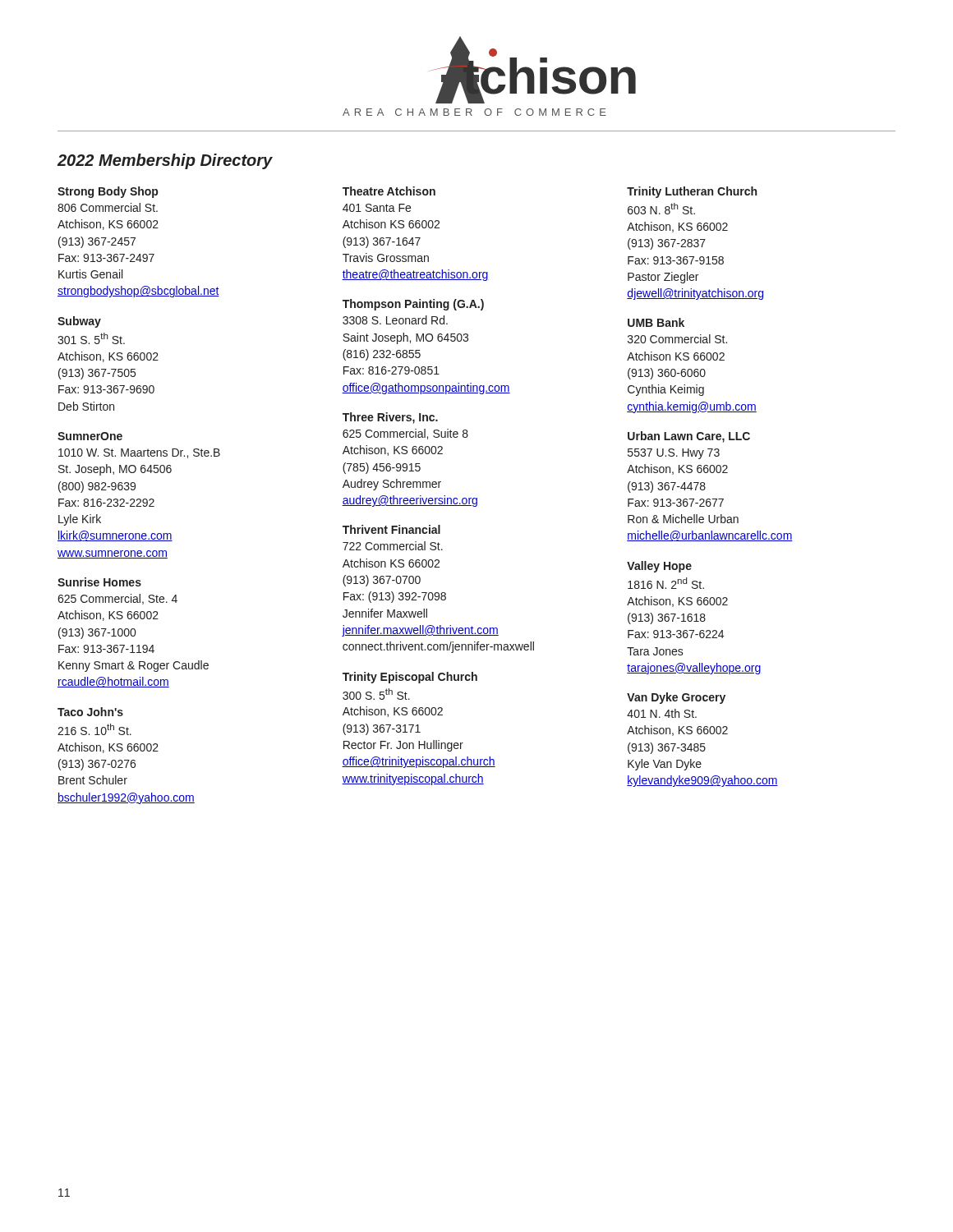Find the list item containing "Strong Body Shop 806 Commercial St. Atchison, KS"
953x1232 pixels.
click(x=108, y=192)
